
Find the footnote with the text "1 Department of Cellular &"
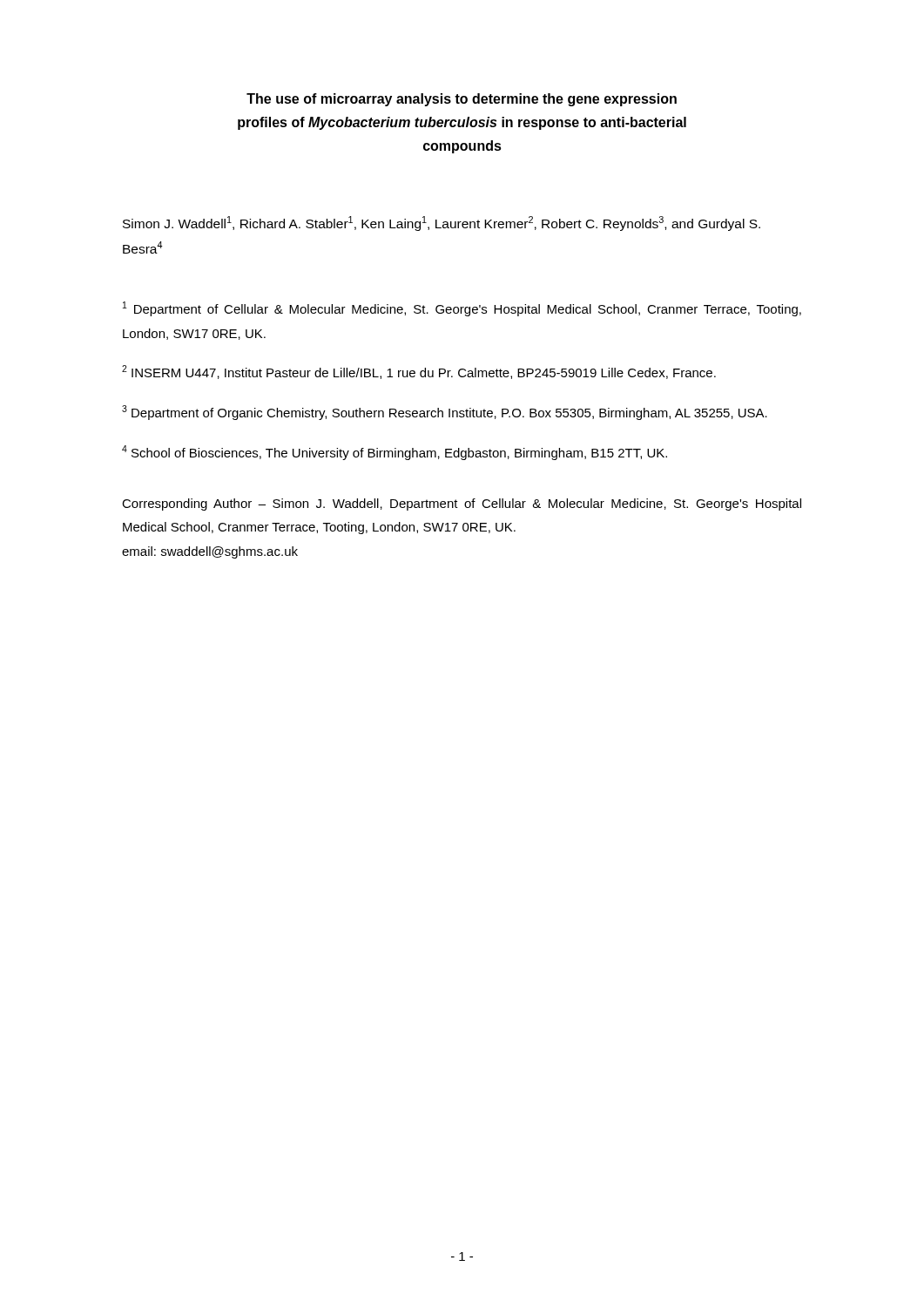462,320
